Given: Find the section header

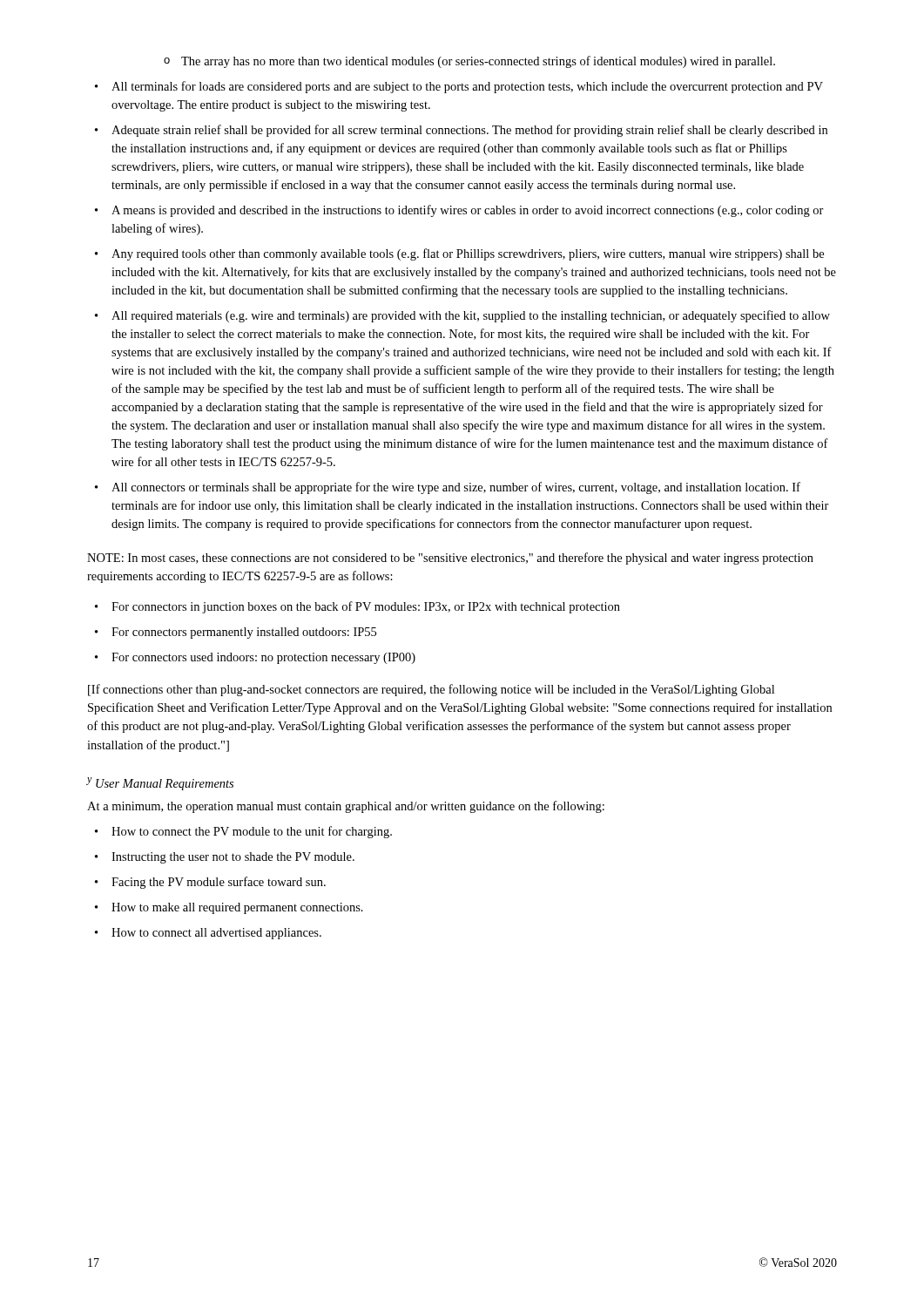Looking at the screenshot, I should [x=161, y=781].
